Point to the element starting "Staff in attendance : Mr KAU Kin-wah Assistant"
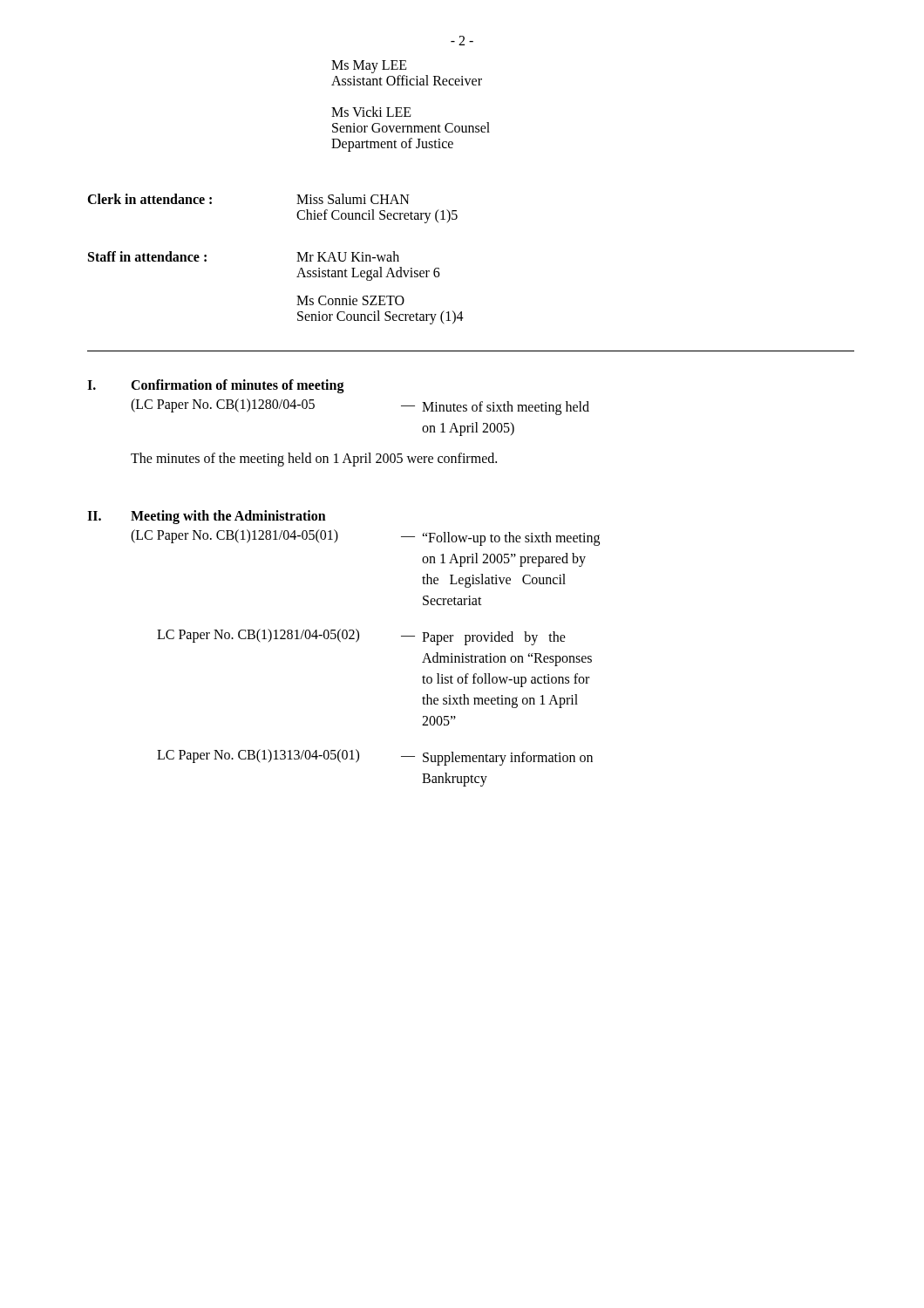 (x=167, y=256)
